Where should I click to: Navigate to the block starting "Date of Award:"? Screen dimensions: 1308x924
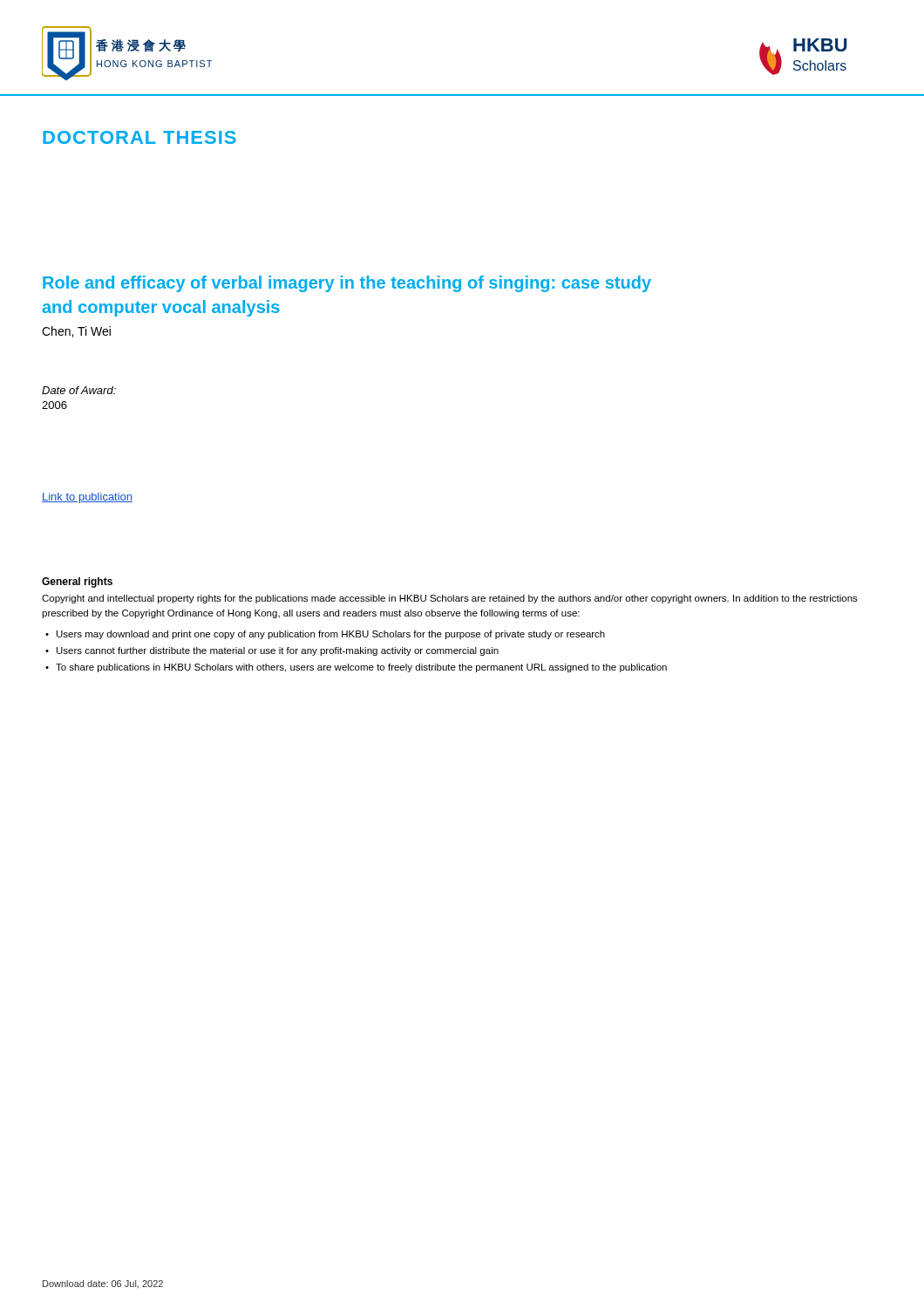pyautogui.click(x=79, y=398)
